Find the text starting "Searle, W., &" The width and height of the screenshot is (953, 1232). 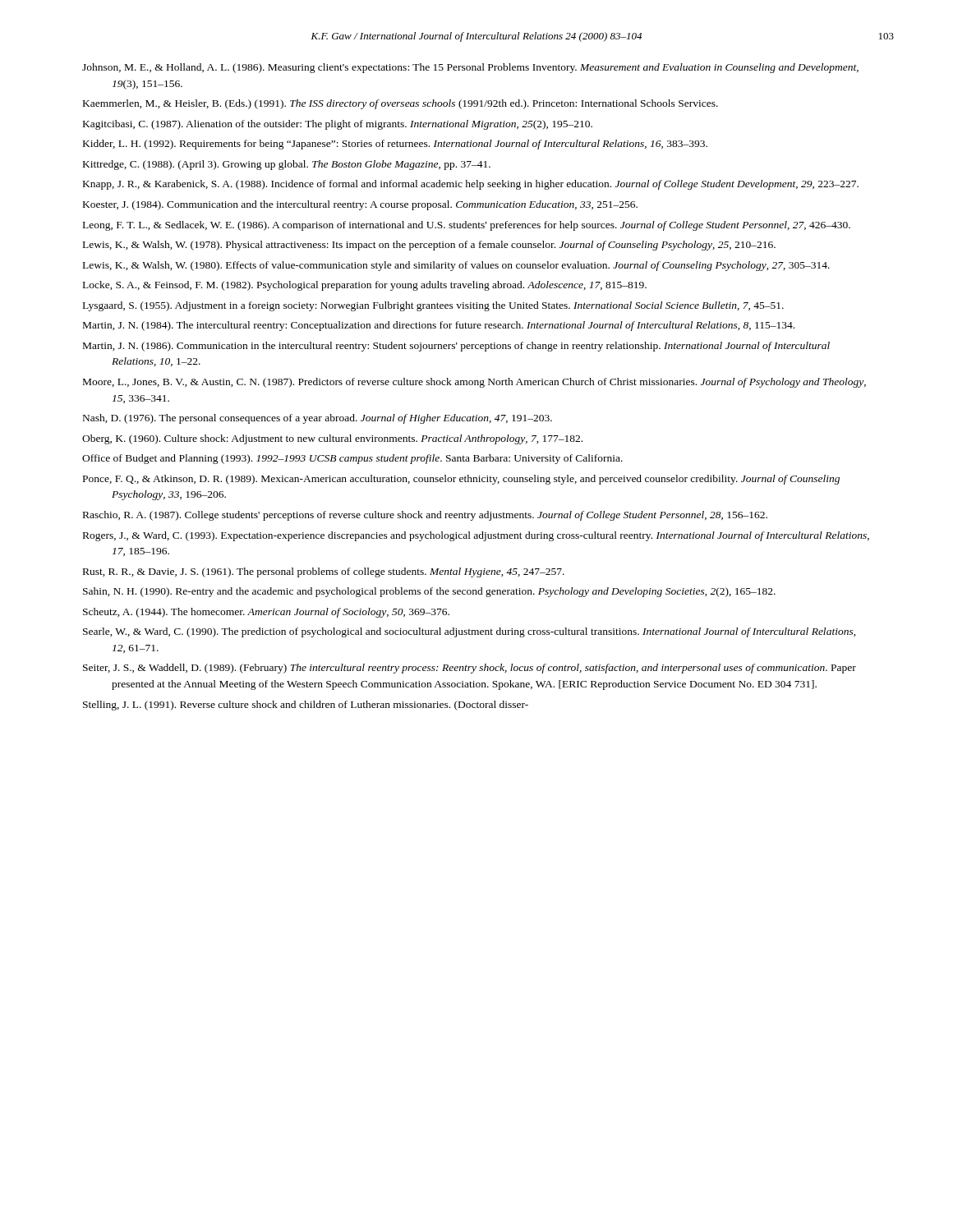click(469, 639)
